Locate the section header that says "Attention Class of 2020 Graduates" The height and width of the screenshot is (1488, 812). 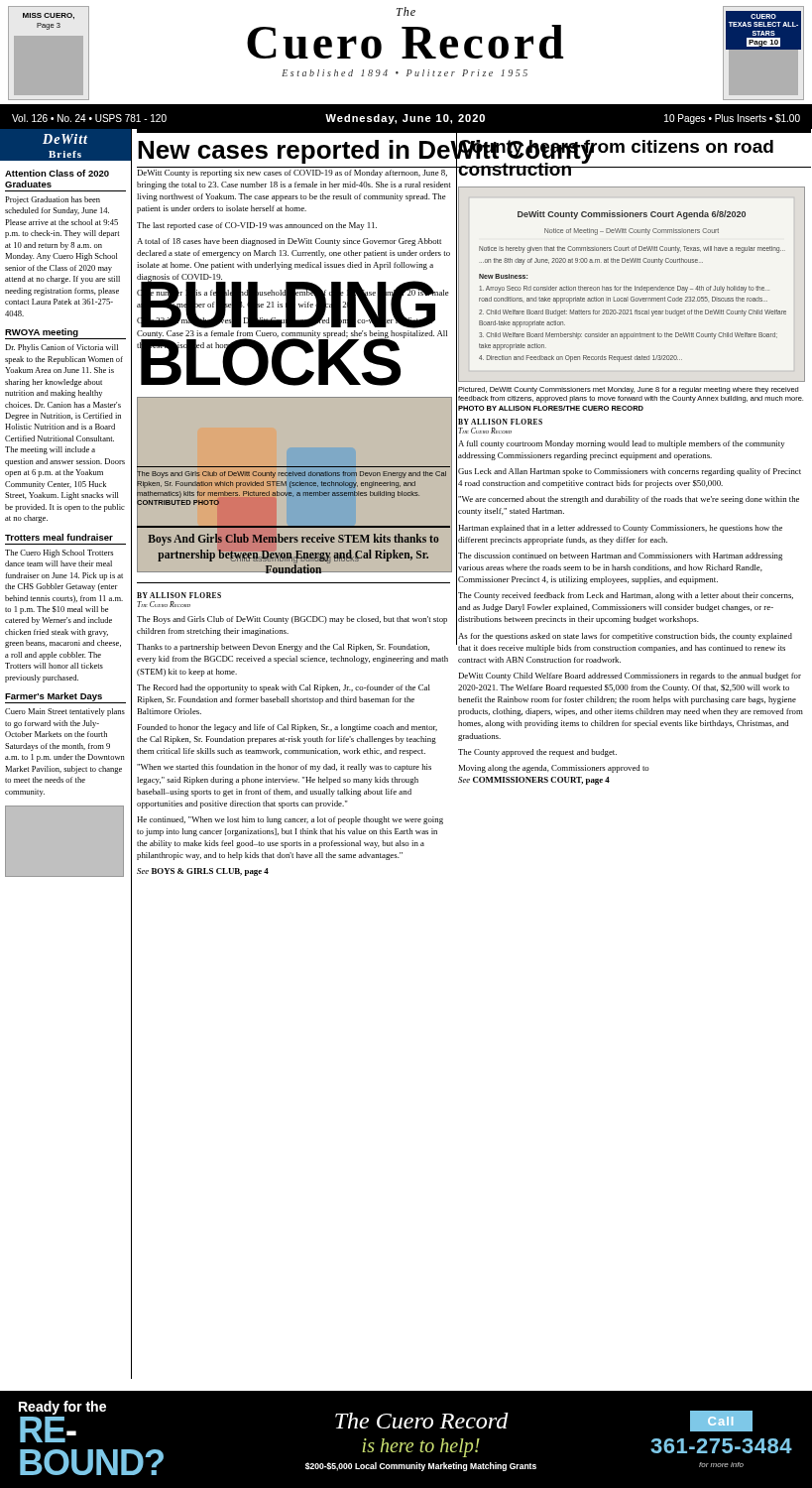coord(57,179)
